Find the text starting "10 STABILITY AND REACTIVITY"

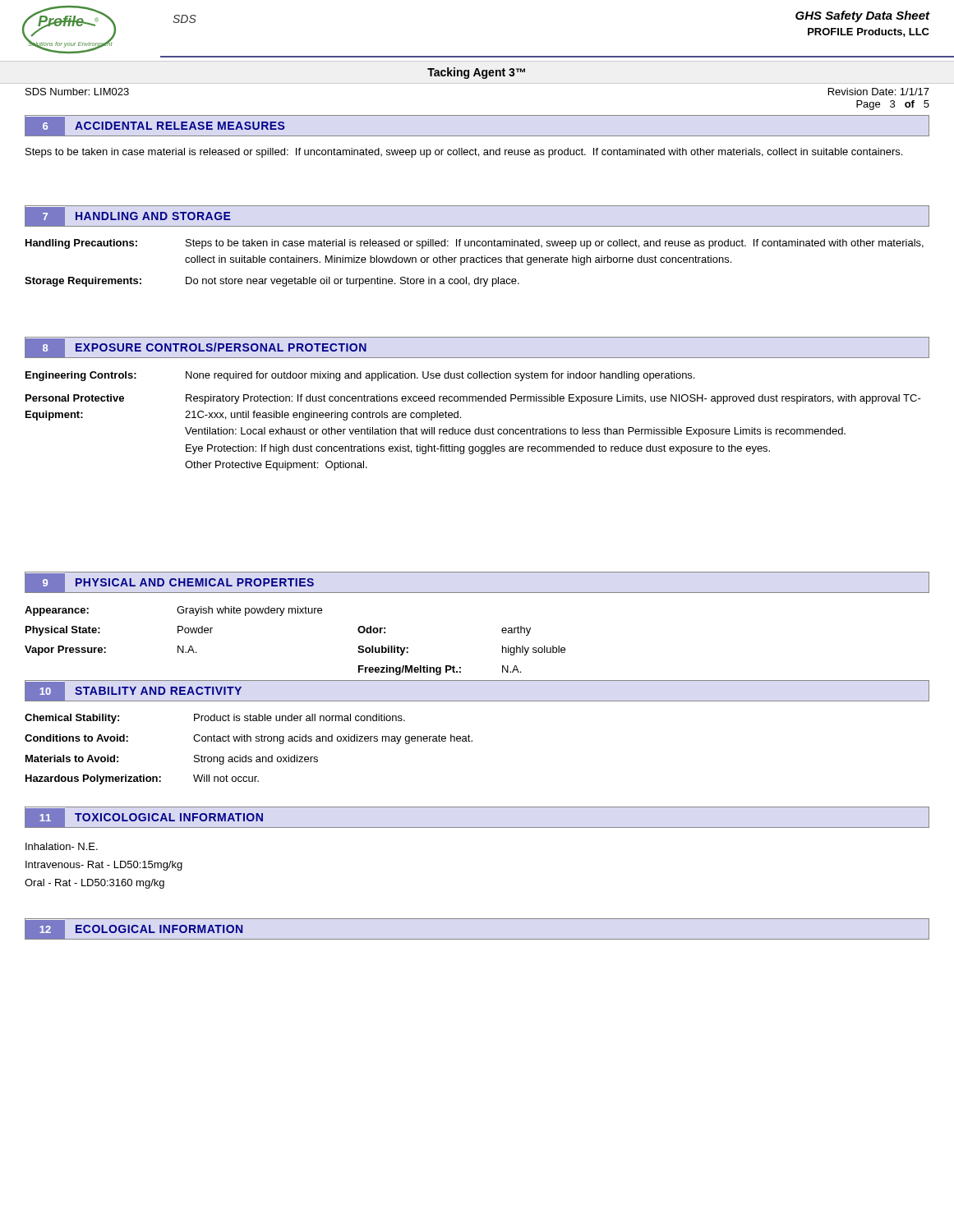coord(477,691)
